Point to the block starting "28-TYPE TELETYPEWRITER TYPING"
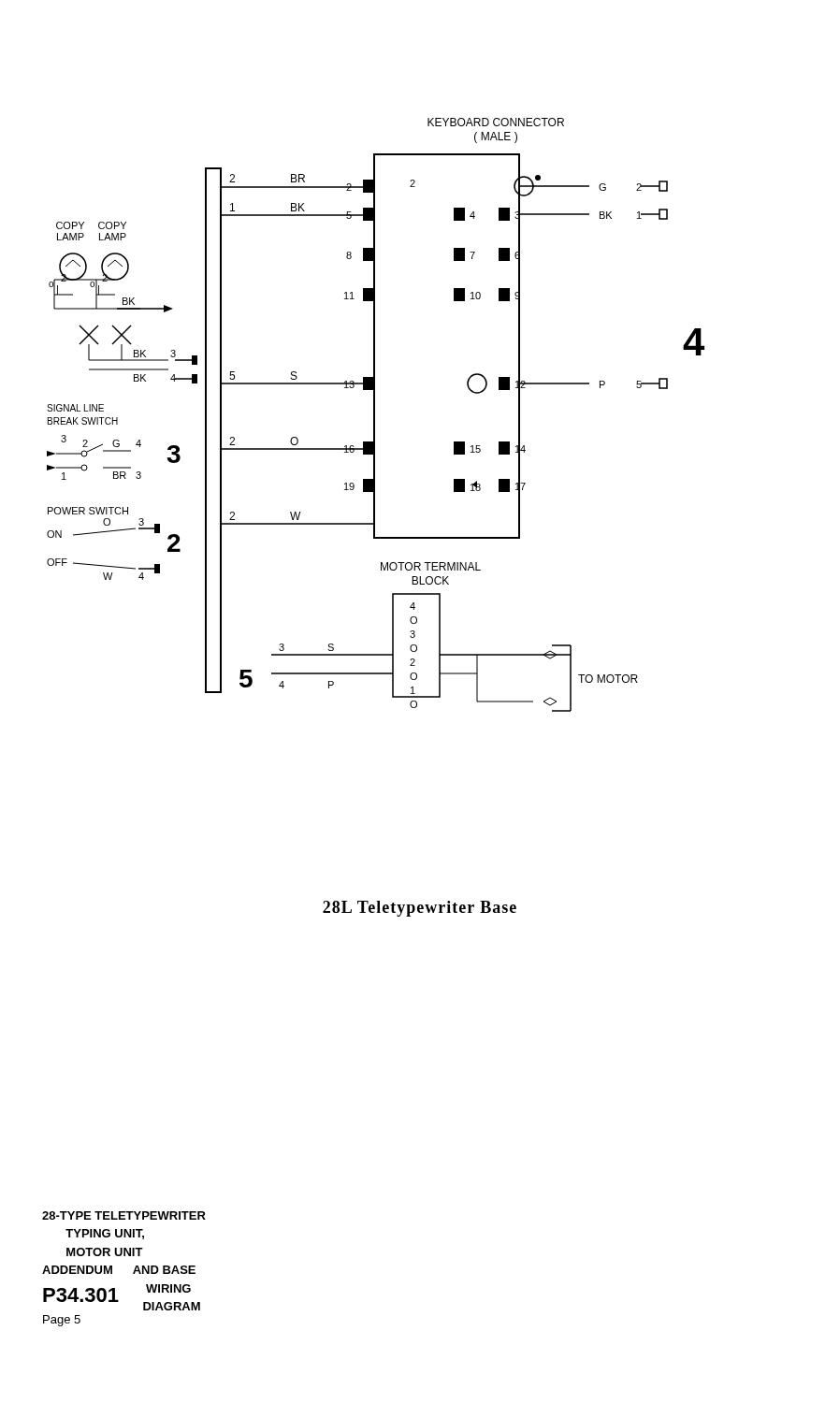Image resolution: width=840 pixels, height=1403 pixels. pyautogui.click(x=124, y=1268)
